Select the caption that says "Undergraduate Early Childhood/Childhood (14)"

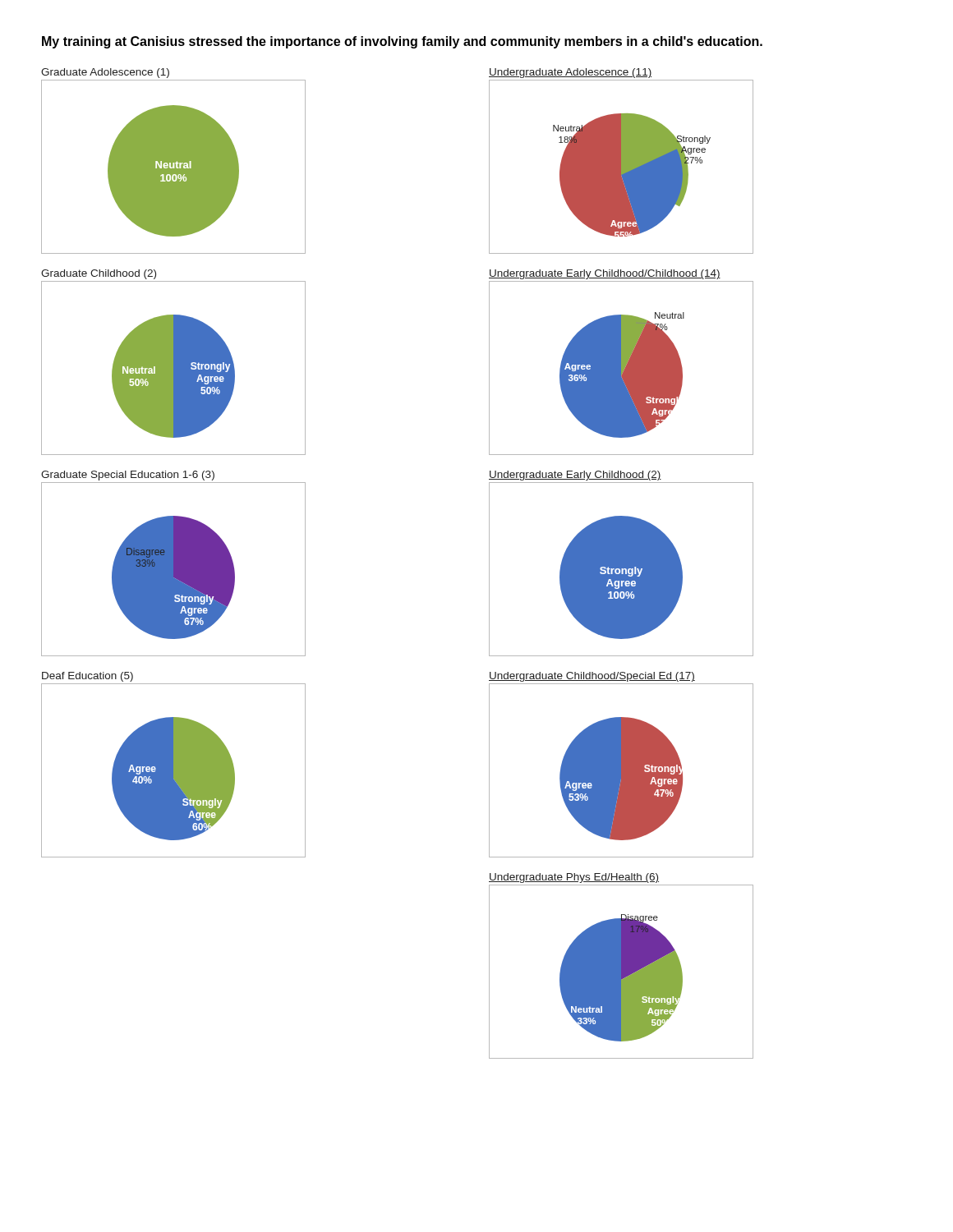(604, 273)
